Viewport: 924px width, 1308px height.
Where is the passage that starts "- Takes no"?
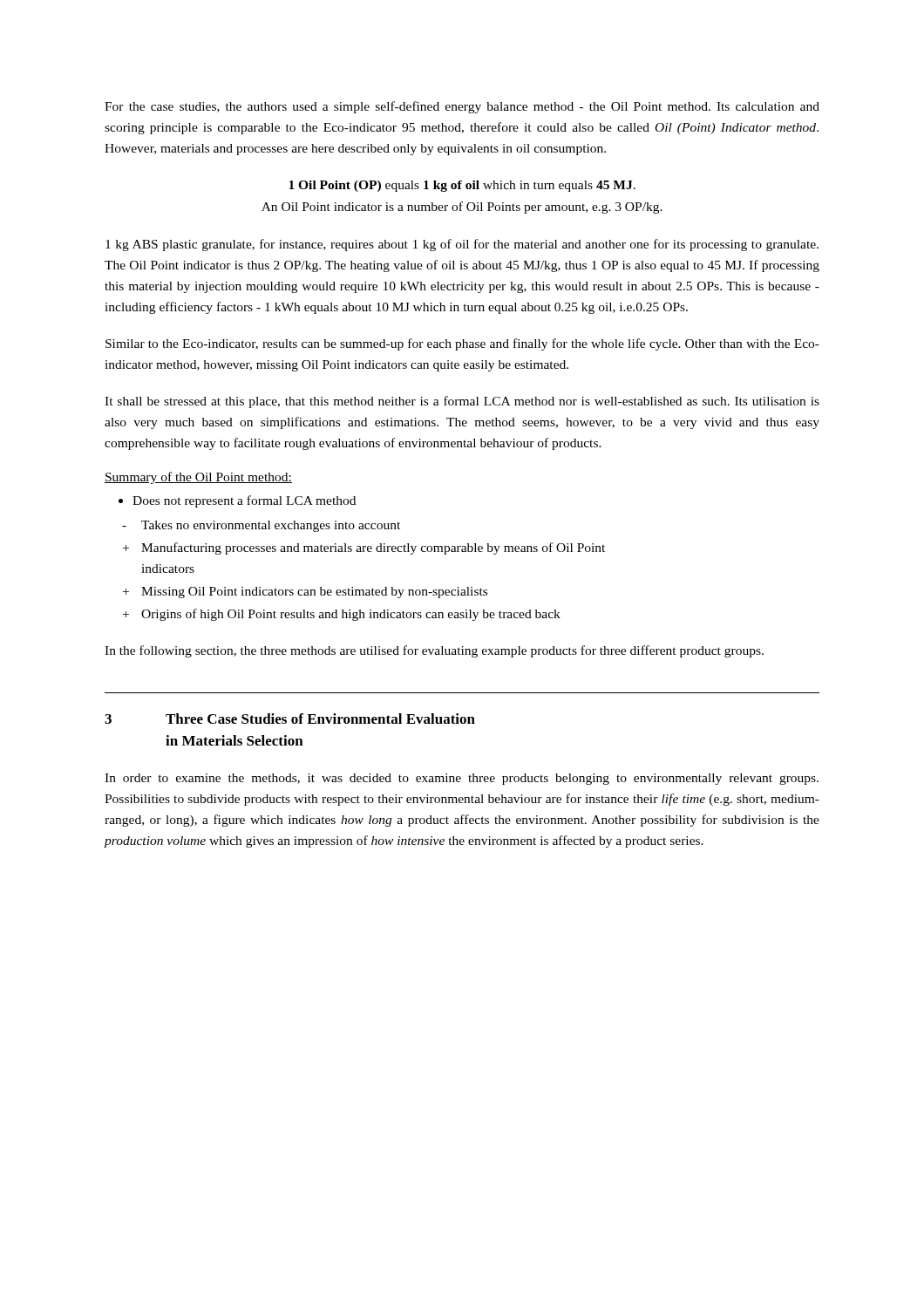click(x=261, y=526)
